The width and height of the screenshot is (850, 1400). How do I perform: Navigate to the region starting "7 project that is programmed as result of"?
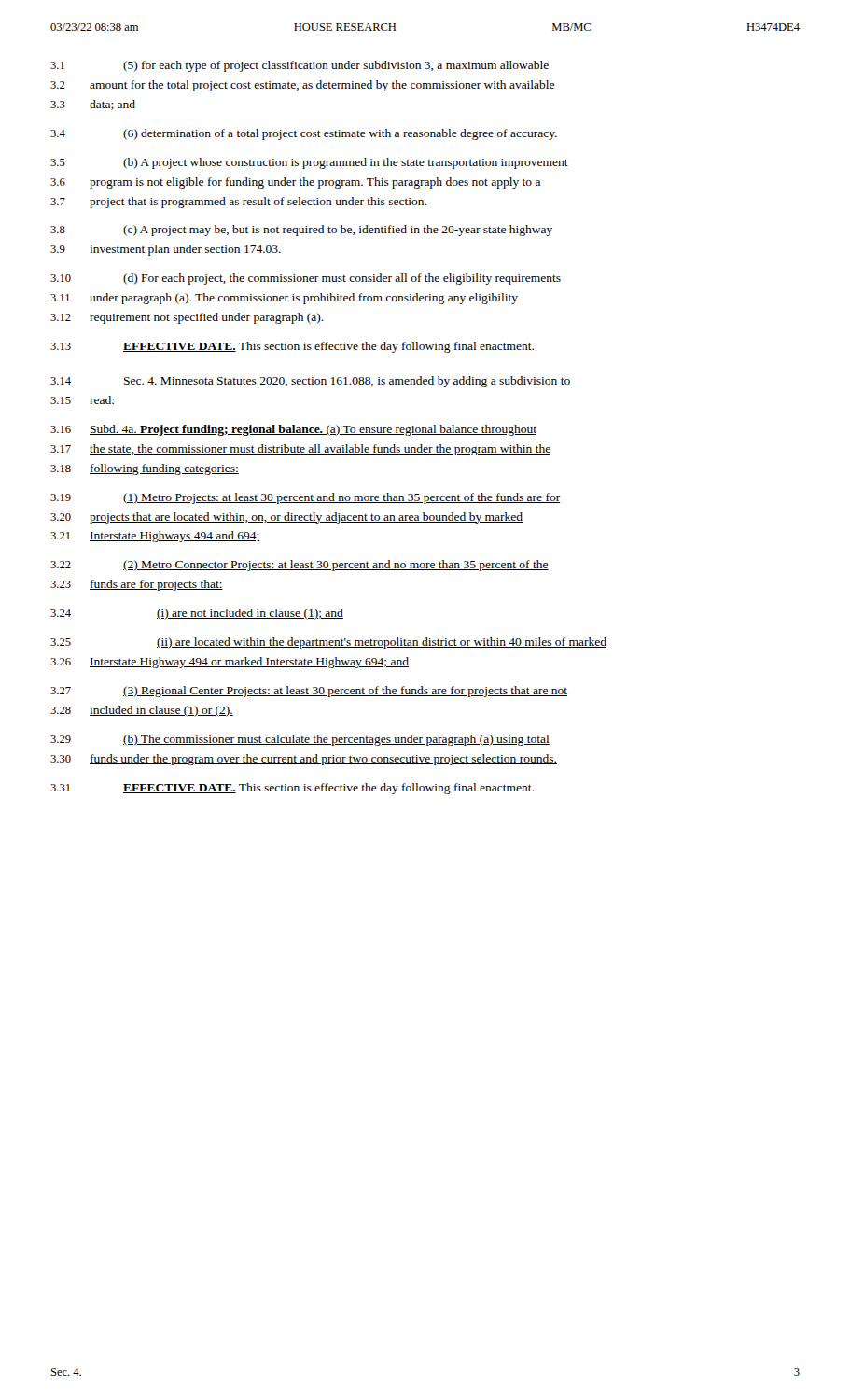425,202
